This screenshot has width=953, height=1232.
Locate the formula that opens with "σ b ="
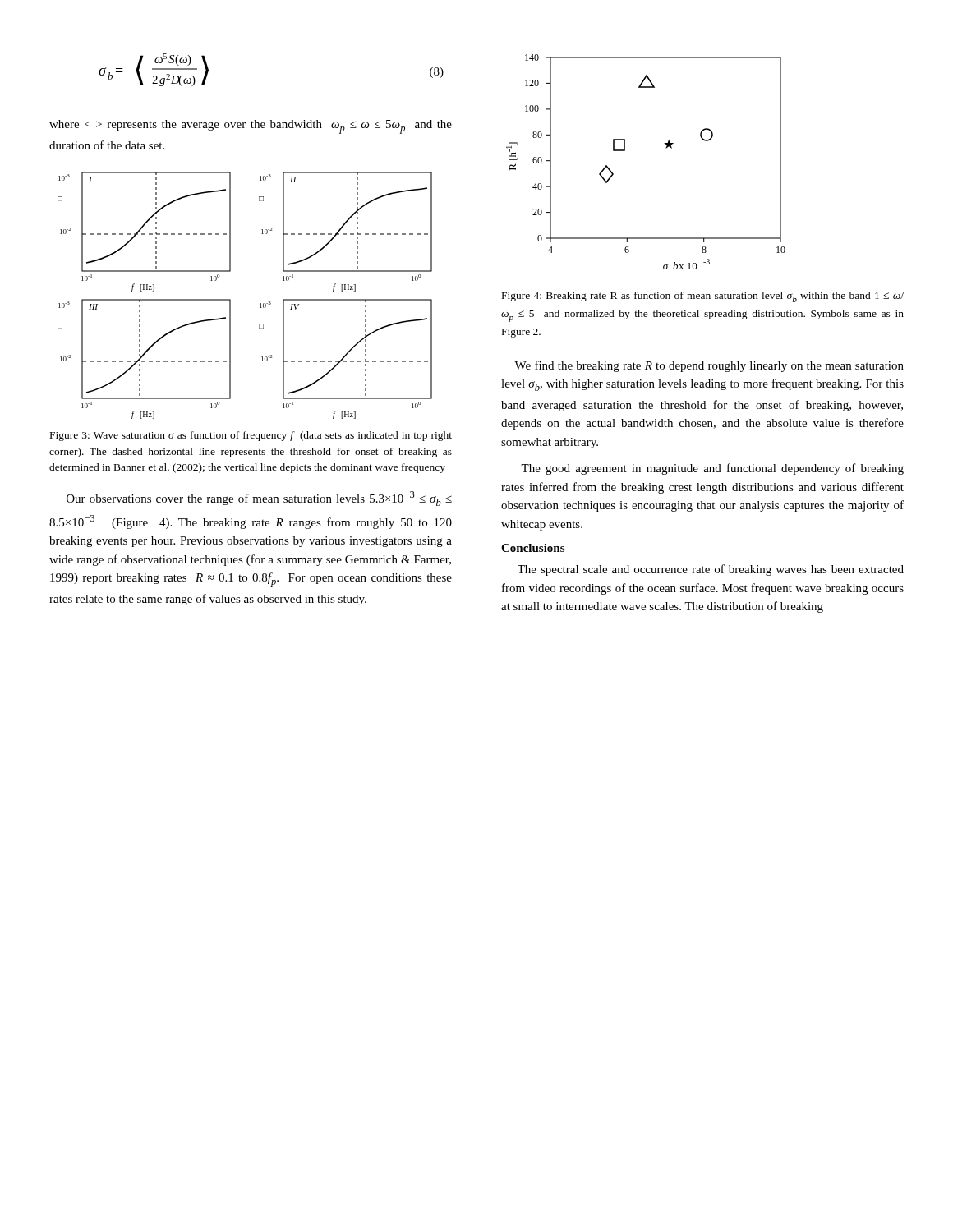coord(139,69)
